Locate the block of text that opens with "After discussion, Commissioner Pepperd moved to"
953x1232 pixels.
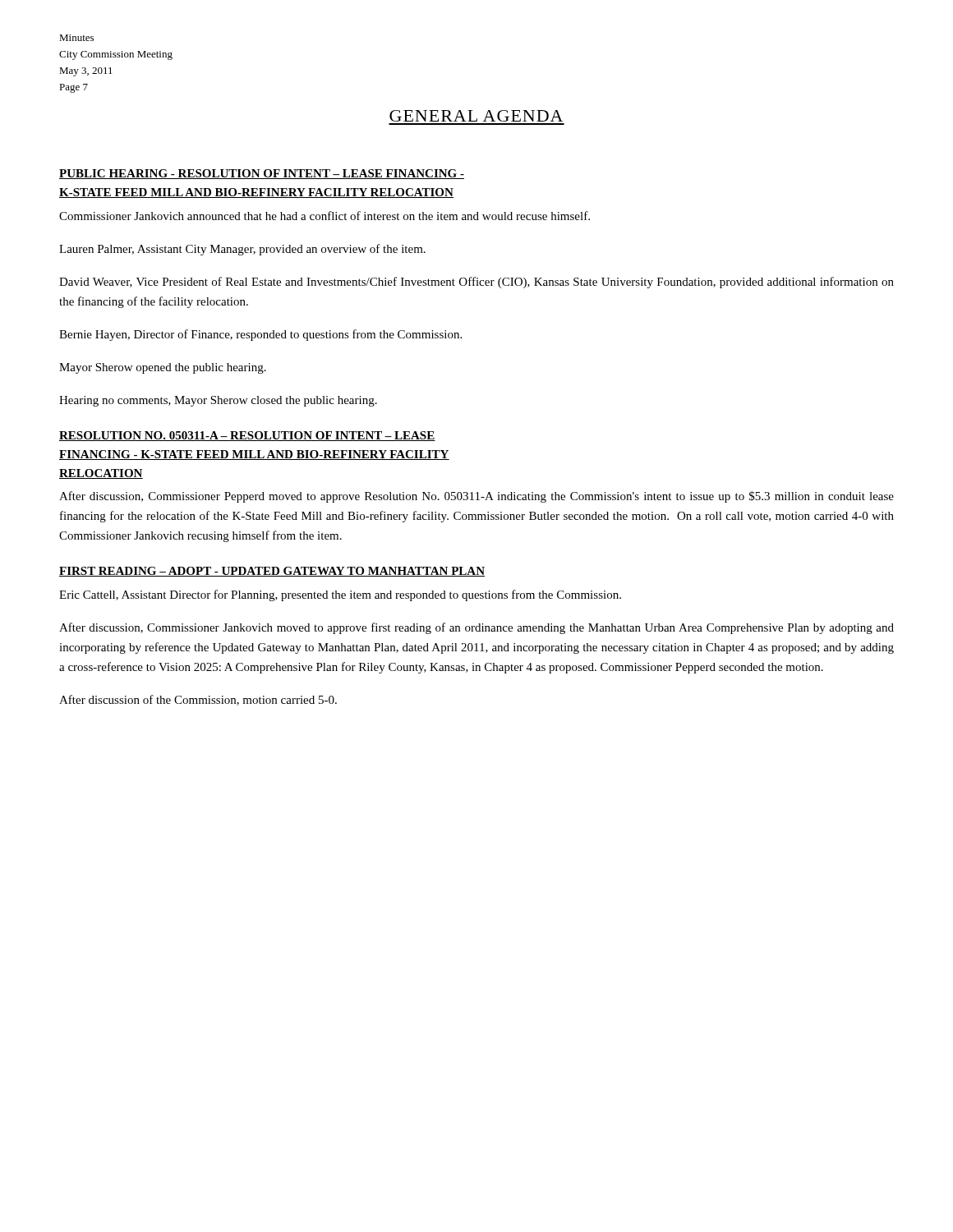click(476, 516)
